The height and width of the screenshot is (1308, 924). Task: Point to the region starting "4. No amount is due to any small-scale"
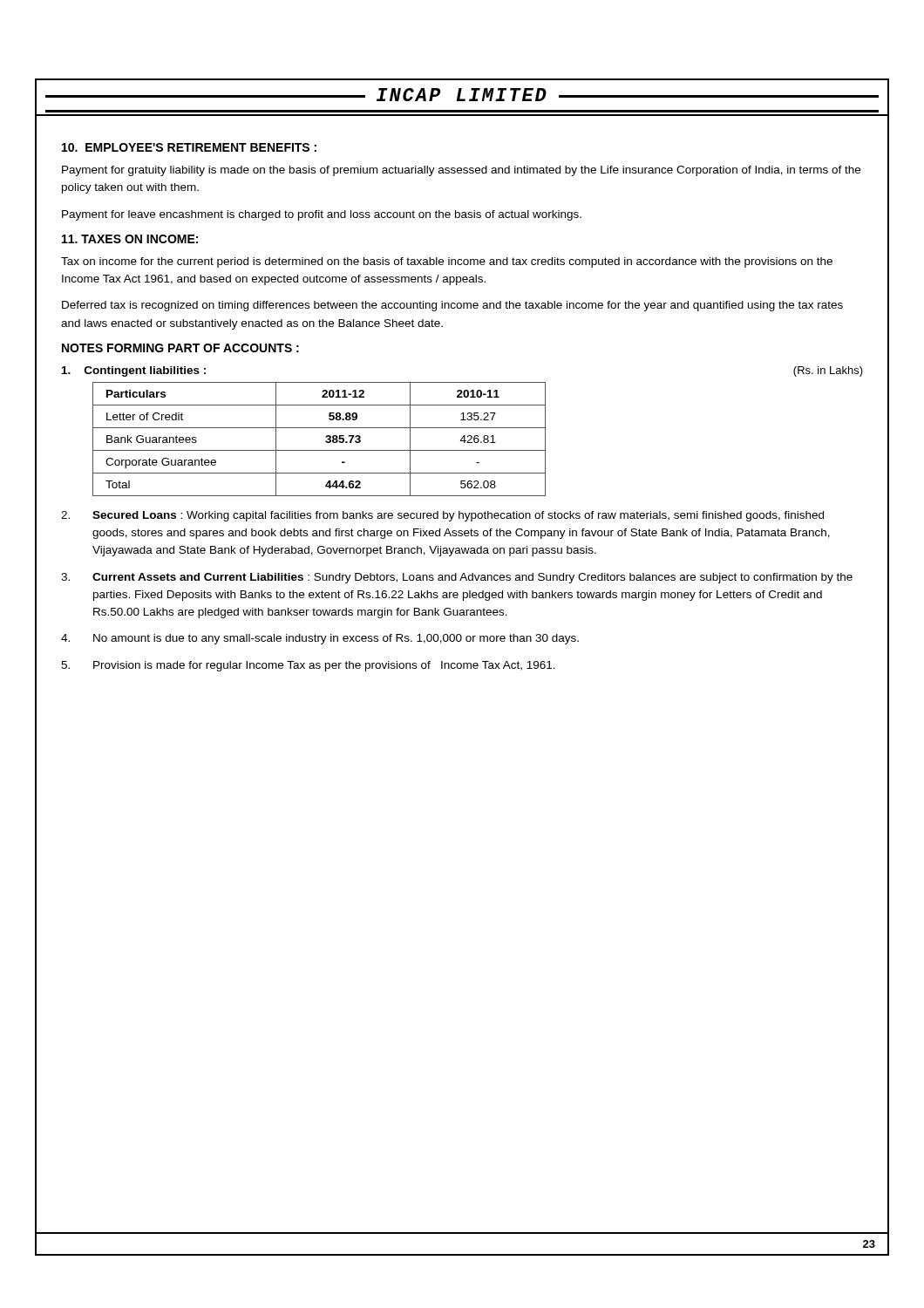pyautogui.click(x=462, y=639)
